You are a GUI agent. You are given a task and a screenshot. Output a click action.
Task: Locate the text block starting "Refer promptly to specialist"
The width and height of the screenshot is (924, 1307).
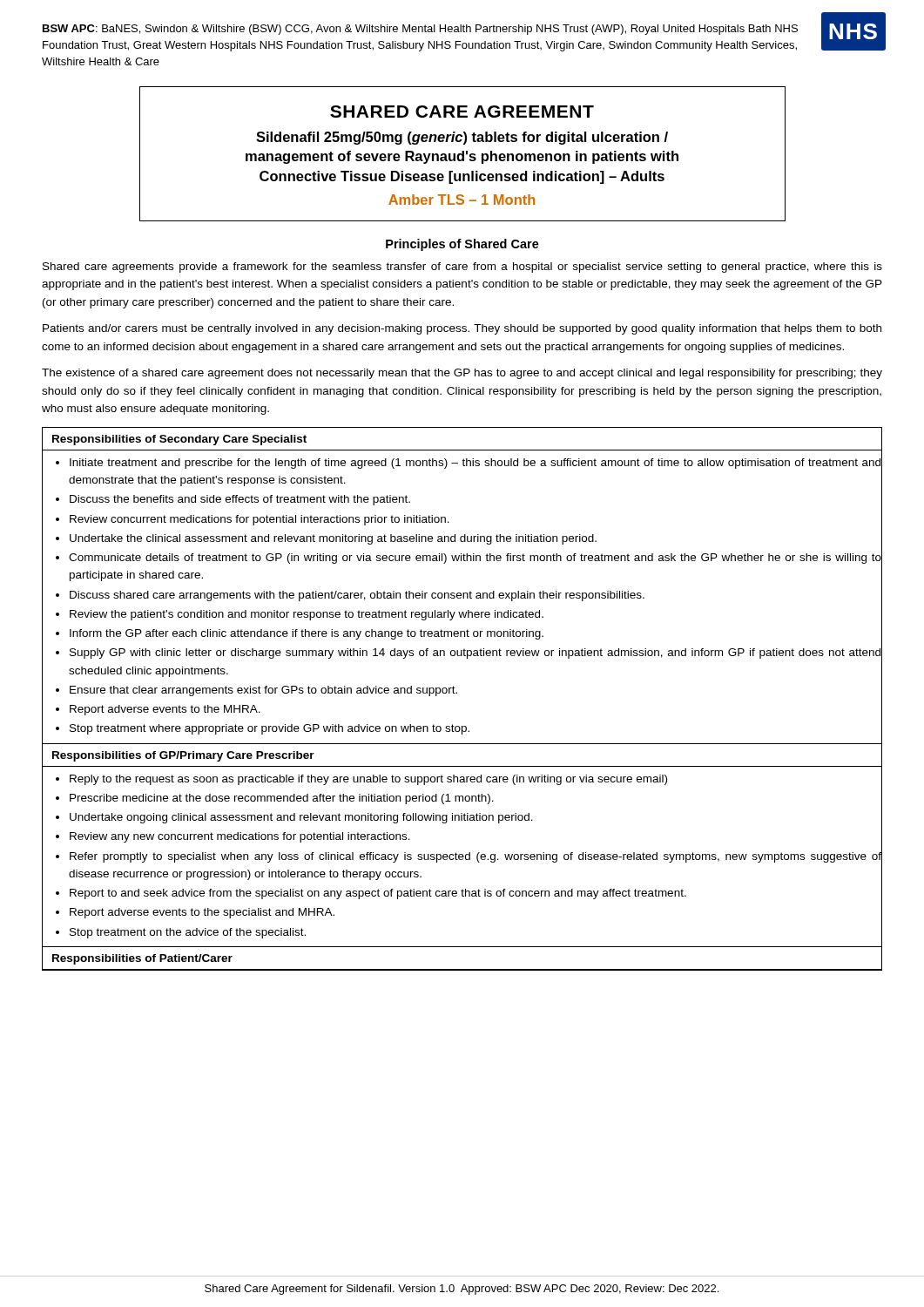pyautogui.click(x=475, y=865)
